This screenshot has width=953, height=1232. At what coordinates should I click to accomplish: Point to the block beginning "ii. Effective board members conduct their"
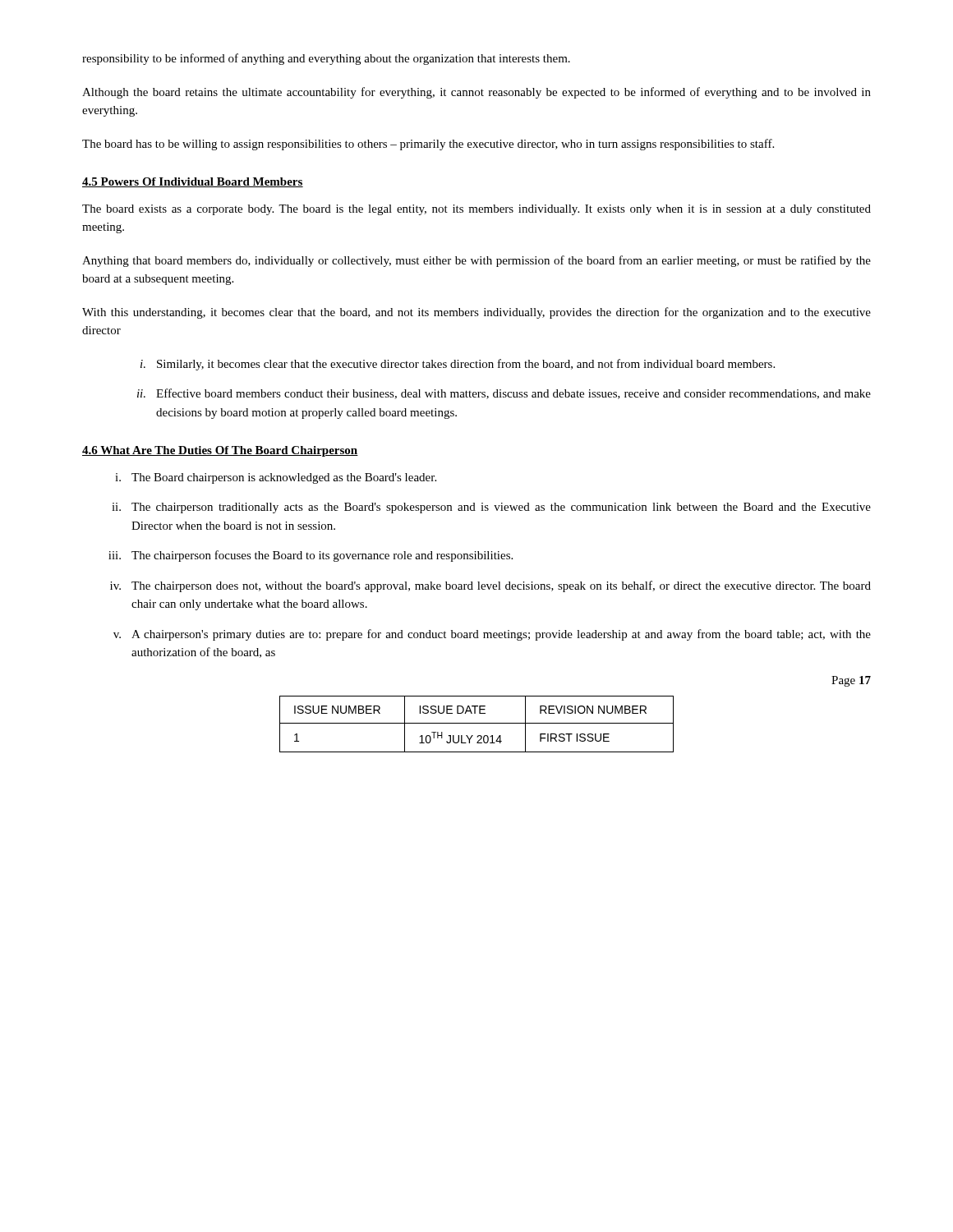(476, 403)
